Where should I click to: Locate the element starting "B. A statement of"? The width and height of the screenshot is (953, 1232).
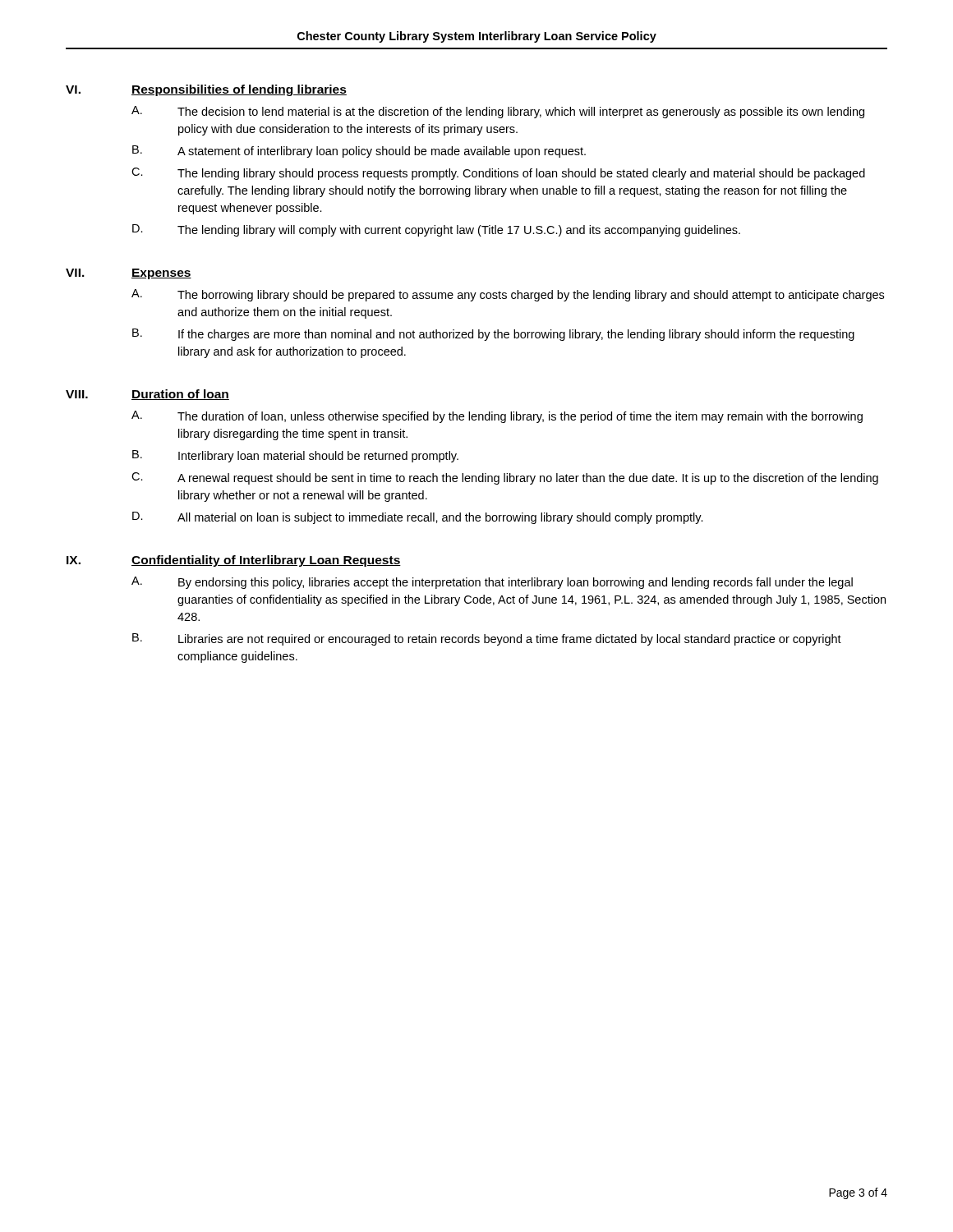pyautogui.click(x=509, y=152)
